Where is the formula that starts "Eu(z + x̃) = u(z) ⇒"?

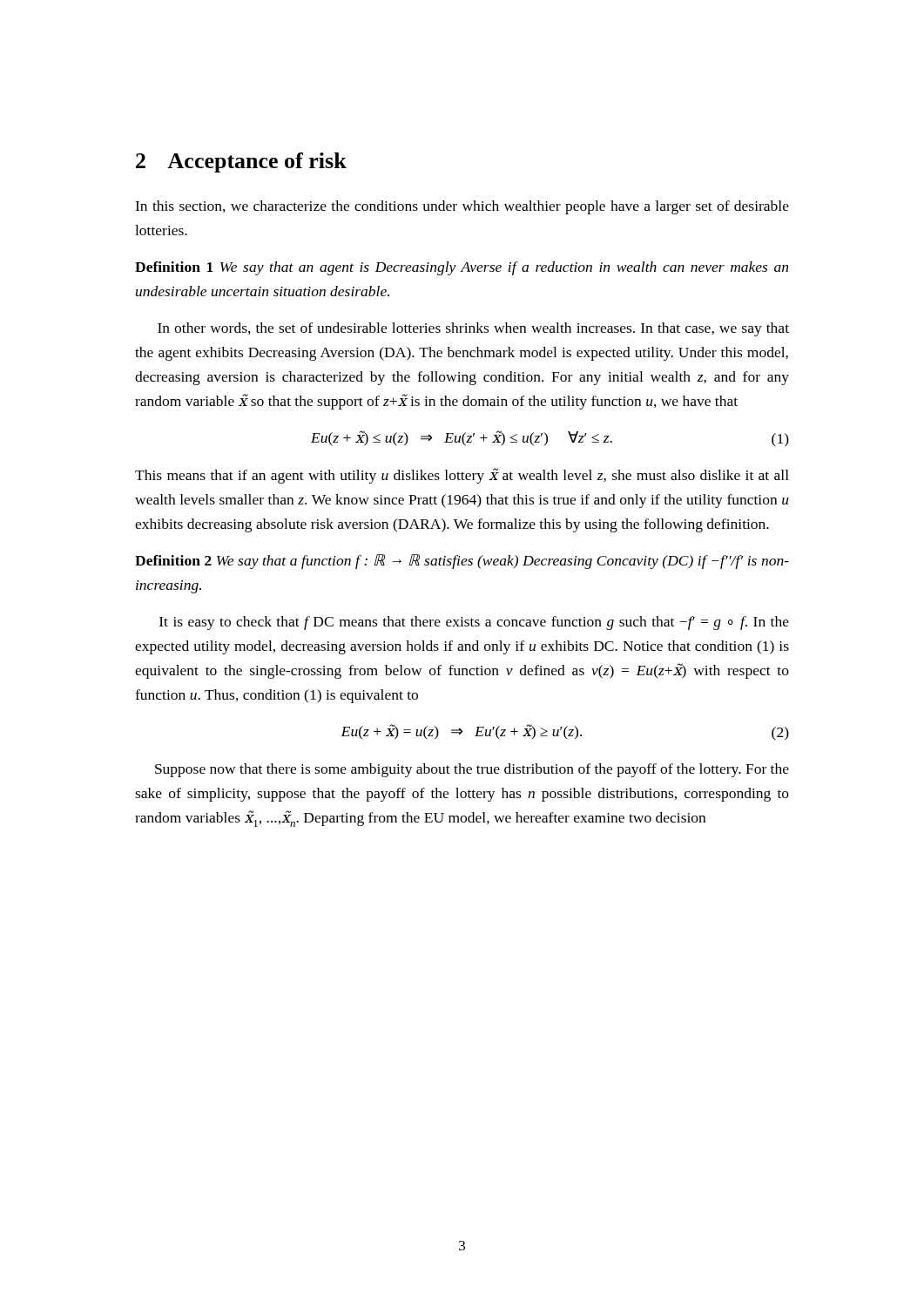tap(565, 732)
